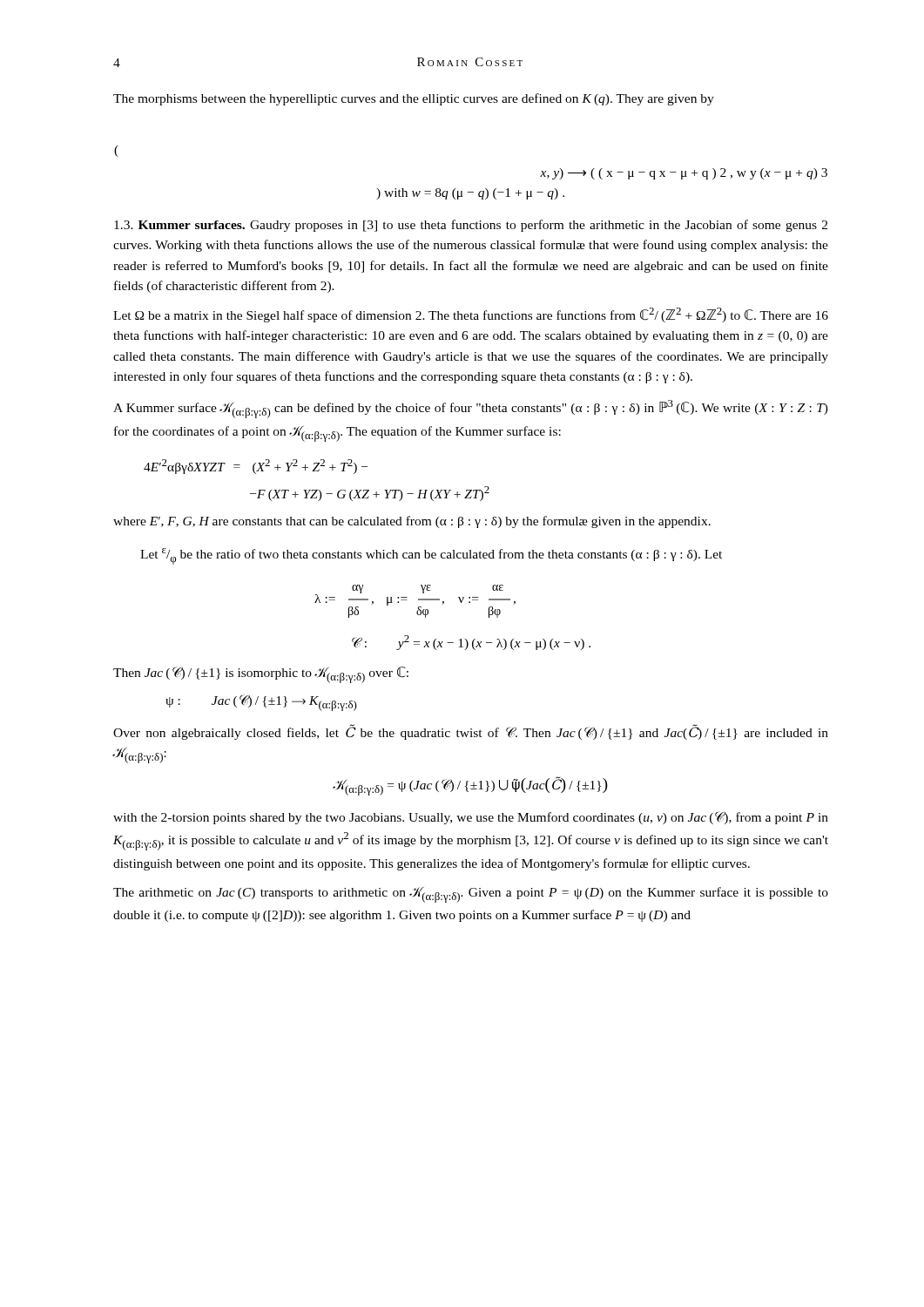Point to the text block starting "A Kummer surface 𝒦(α:β:γ:δ) can be defined"

click(471, 419)
